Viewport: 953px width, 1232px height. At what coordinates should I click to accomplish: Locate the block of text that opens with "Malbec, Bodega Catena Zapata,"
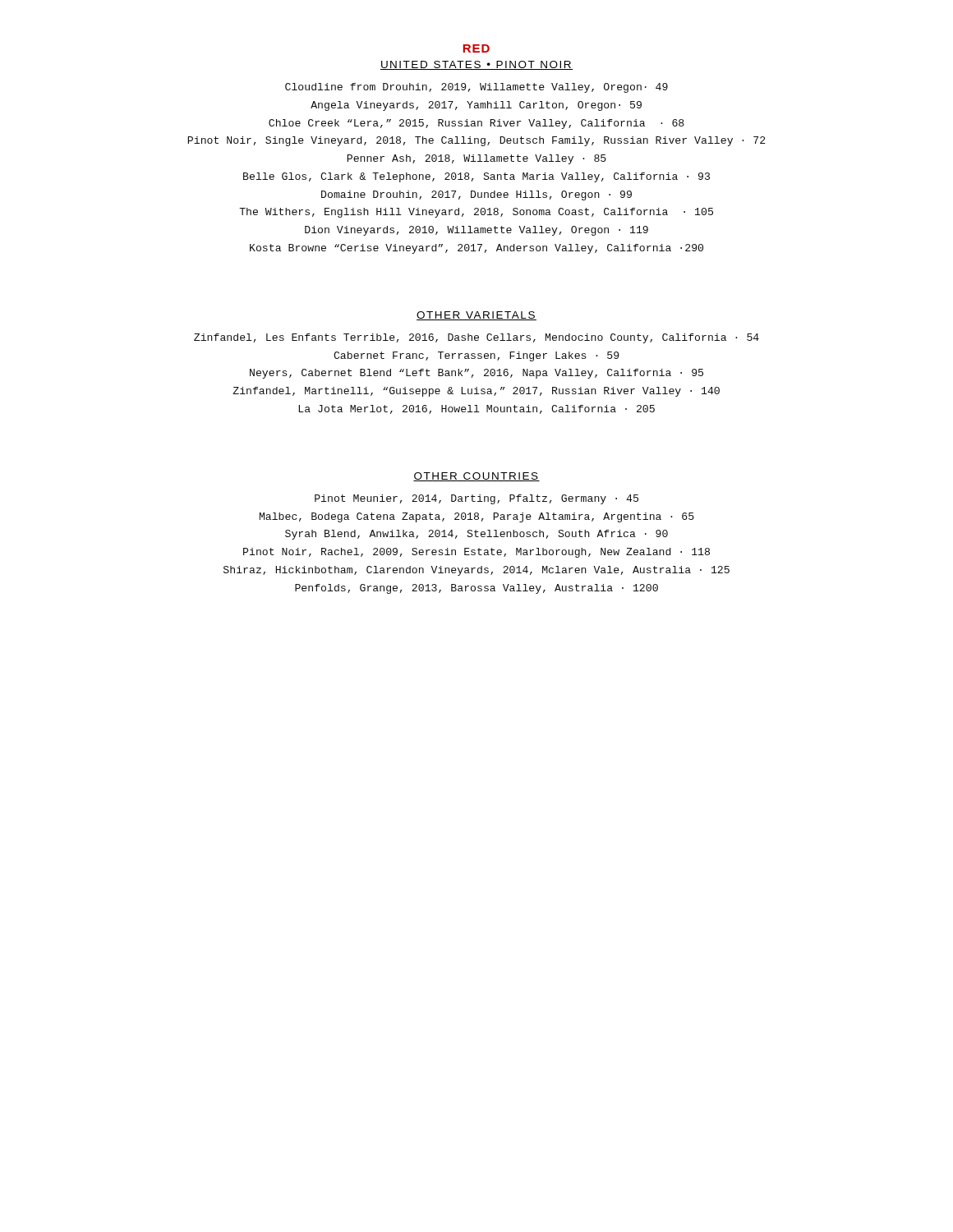tap(476, 517)
